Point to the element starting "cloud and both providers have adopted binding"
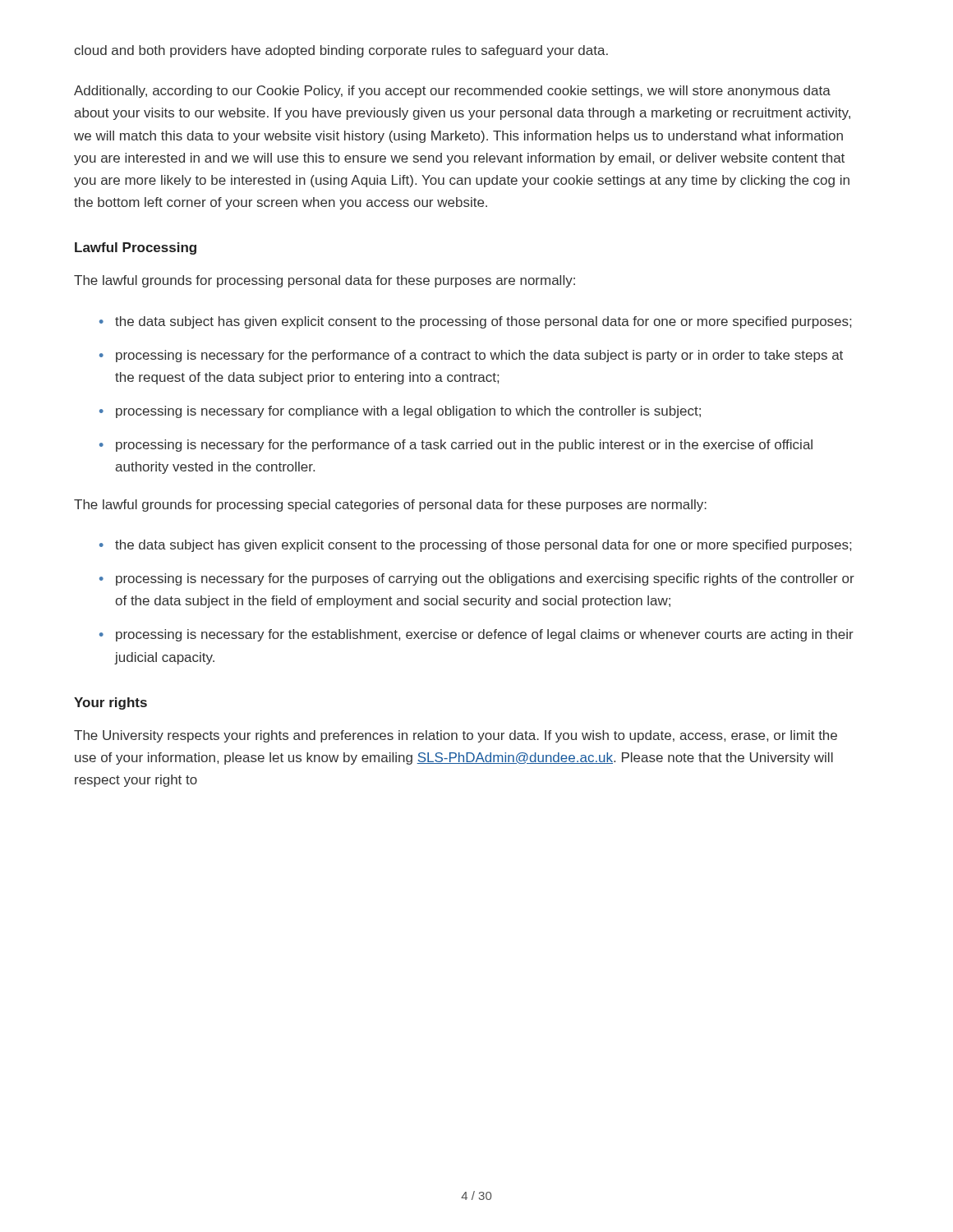Image resolution: width=953 pixels, height=1232 pixels. (x=341, y=51)
